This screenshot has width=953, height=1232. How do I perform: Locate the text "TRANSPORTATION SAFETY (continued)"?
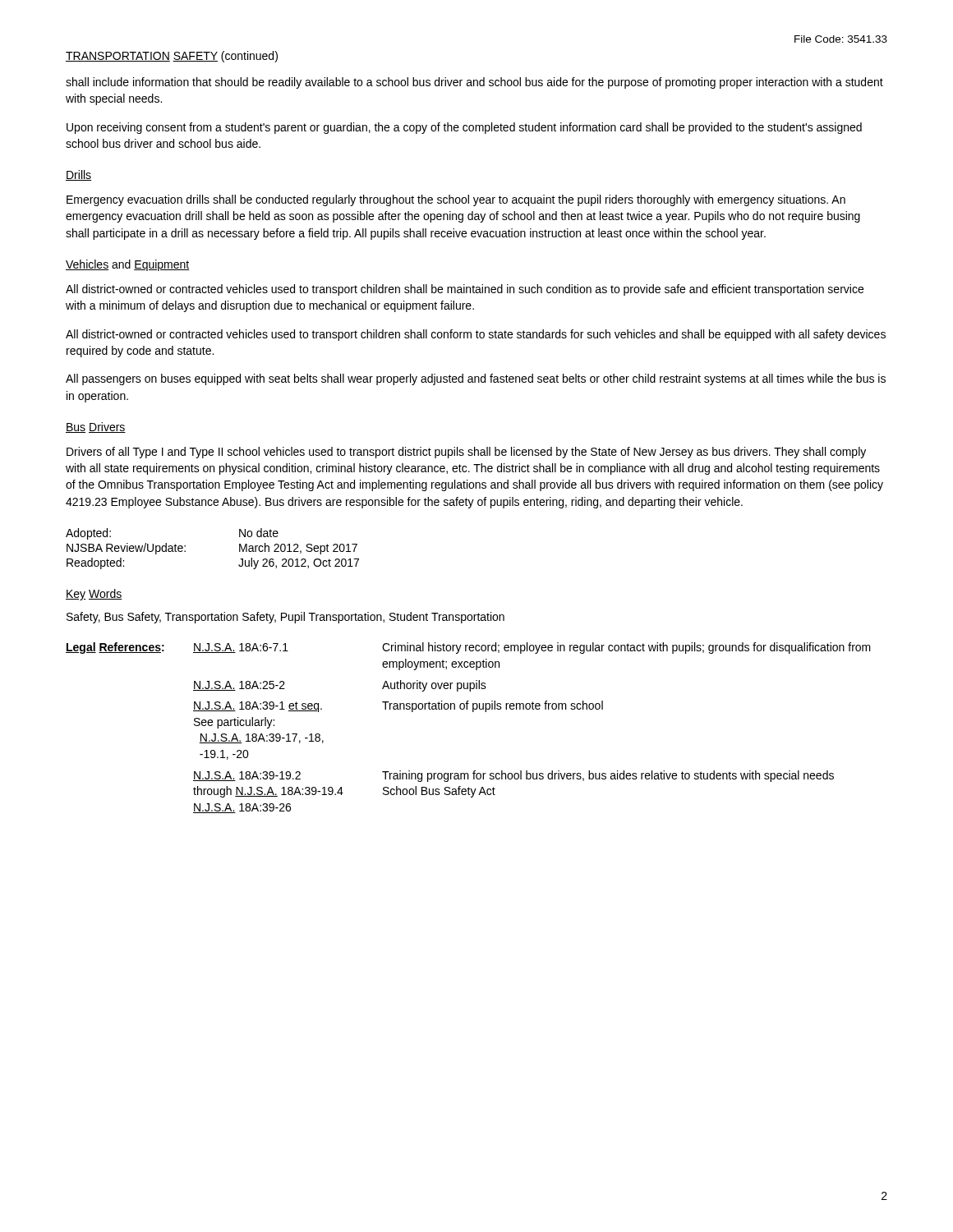(x=172, y=56)
